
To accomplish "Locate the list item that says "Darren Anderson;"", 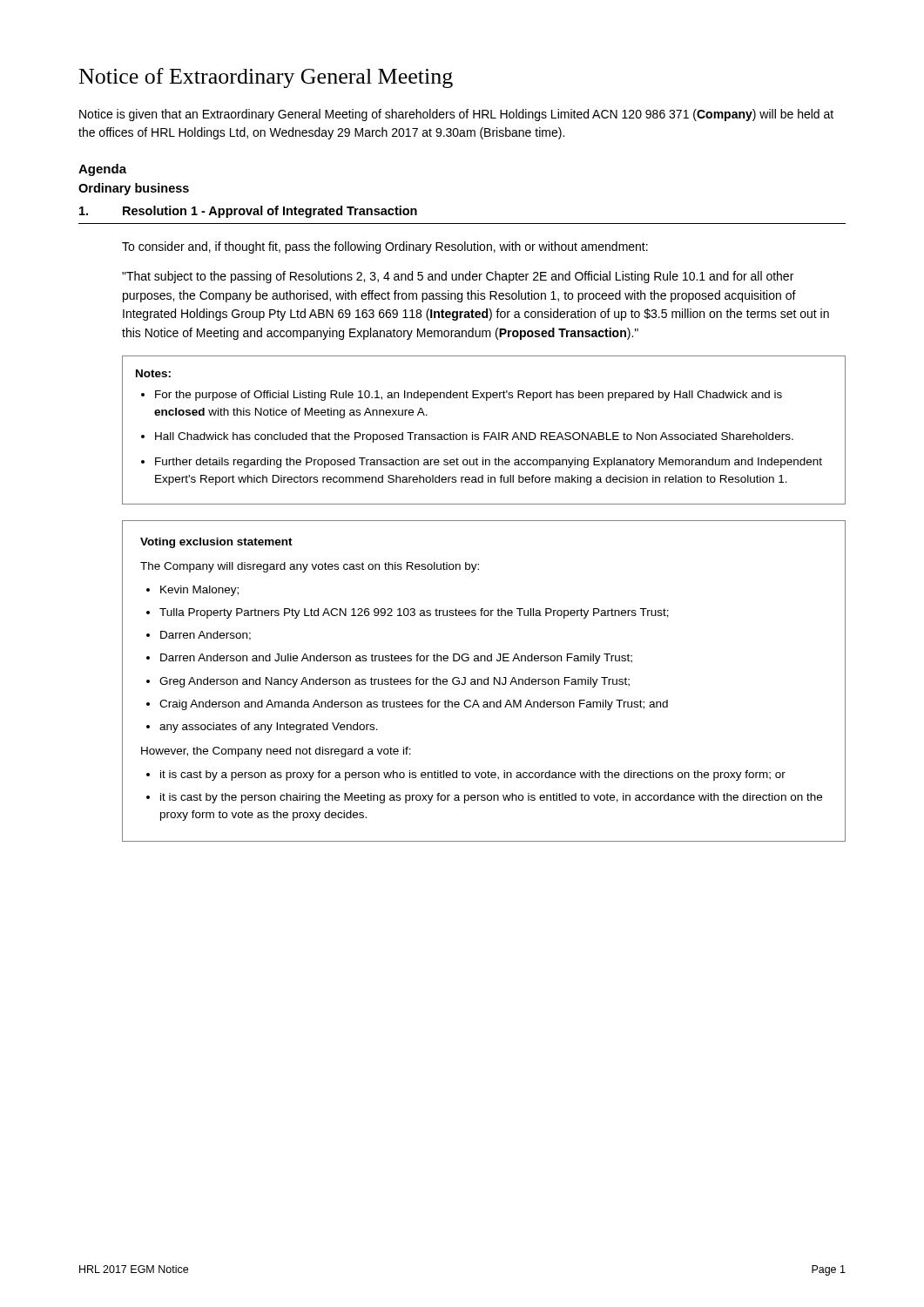I will [205, 635].
